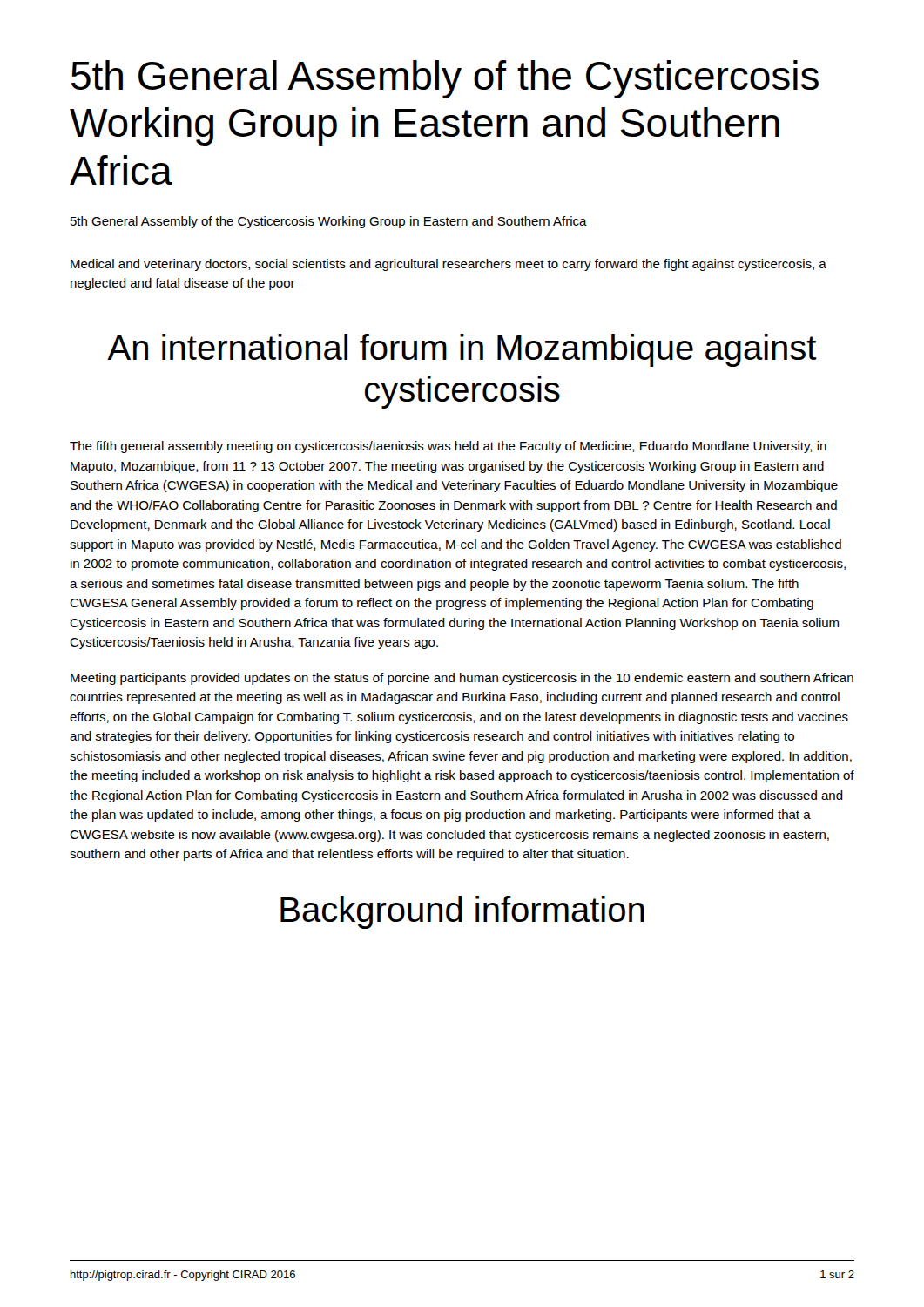The image size is (924, 1307).
Task: Select the text block that reads "Medical and veterinary doctors, social scientists"
Action: [462, 273]
